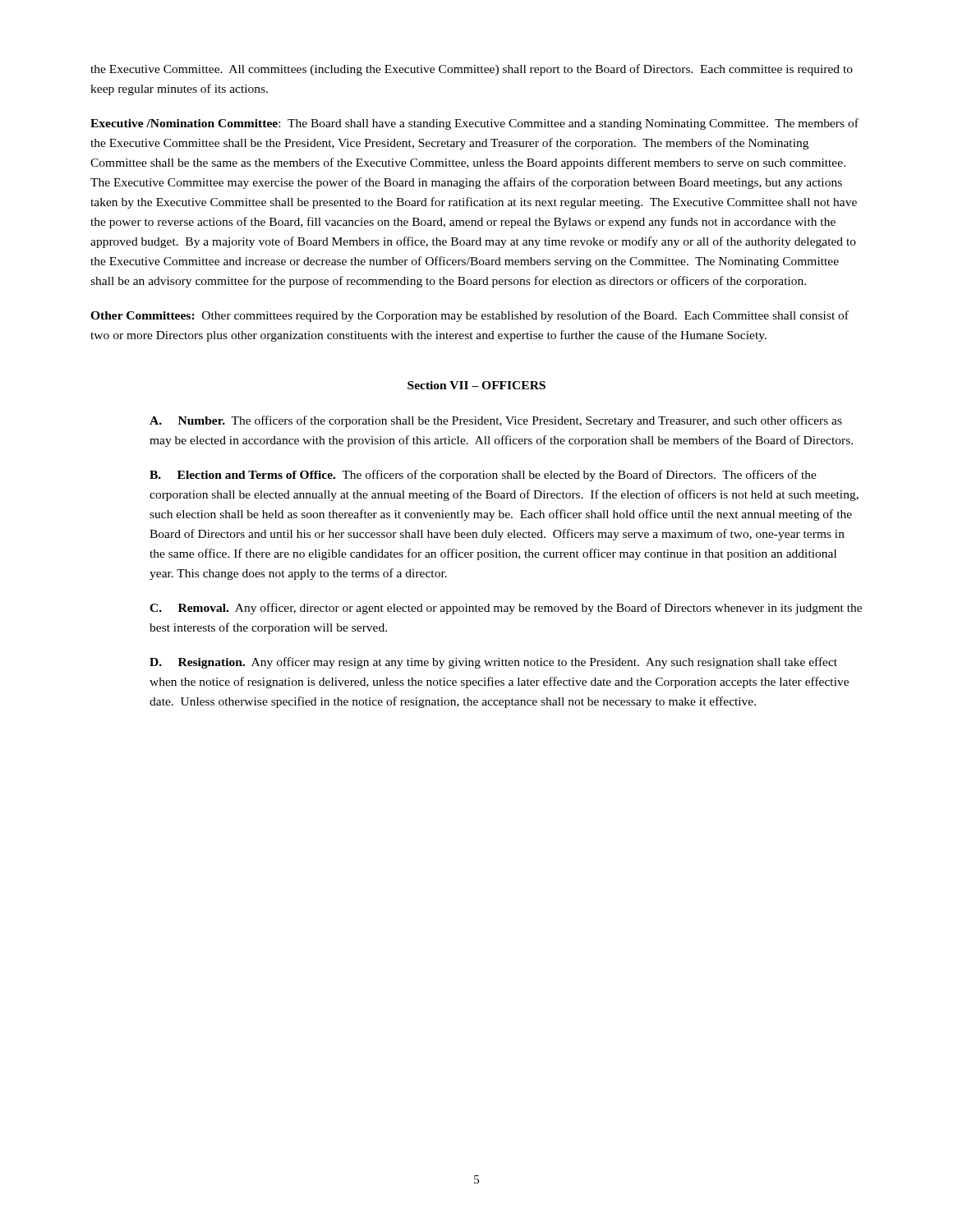
Task: Click the passage that begins "Executive /Nomination Committee: The"
Action: 474,202
